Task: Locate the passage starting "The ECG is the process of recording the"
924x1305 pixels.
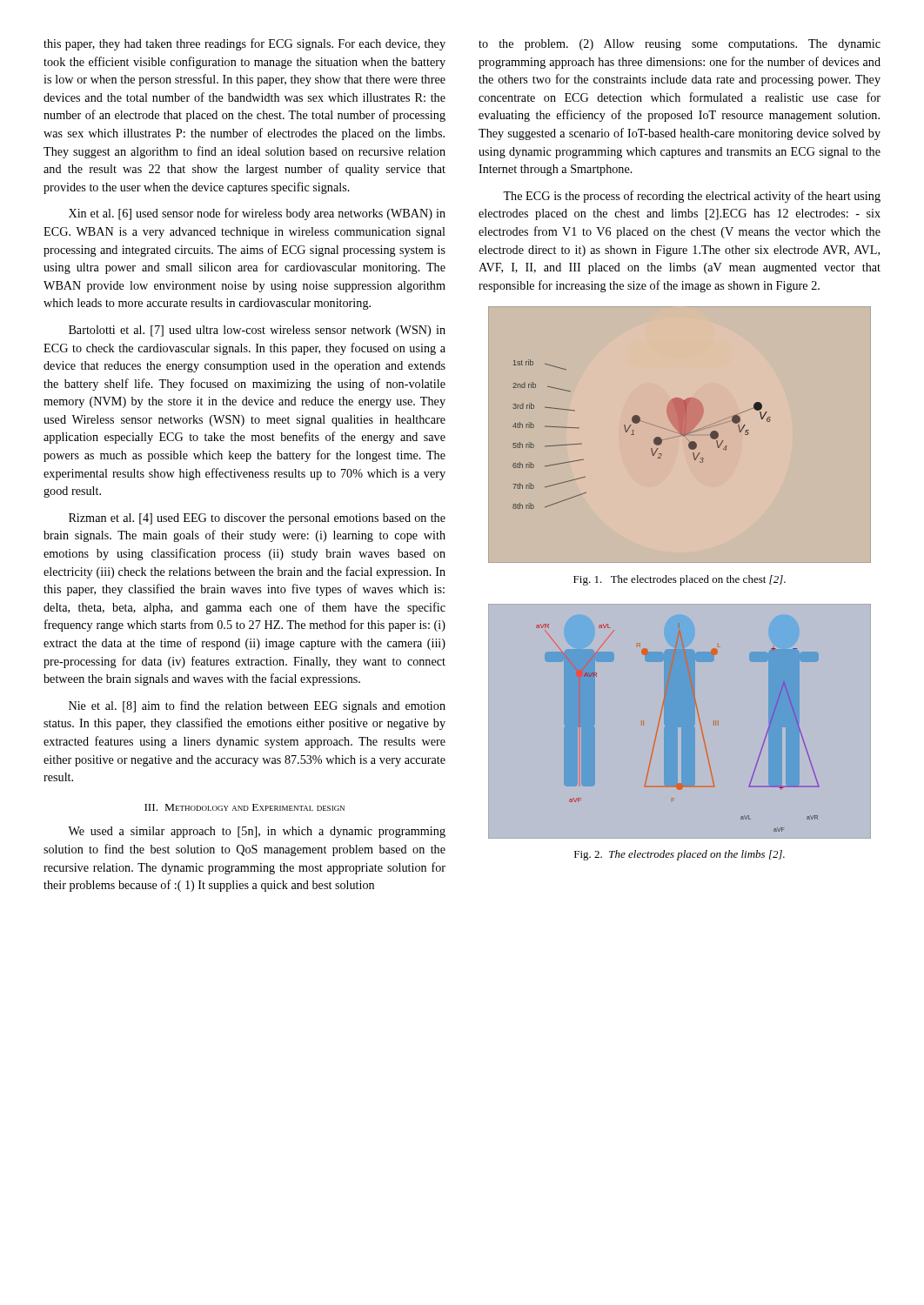Action: (680, 241)
